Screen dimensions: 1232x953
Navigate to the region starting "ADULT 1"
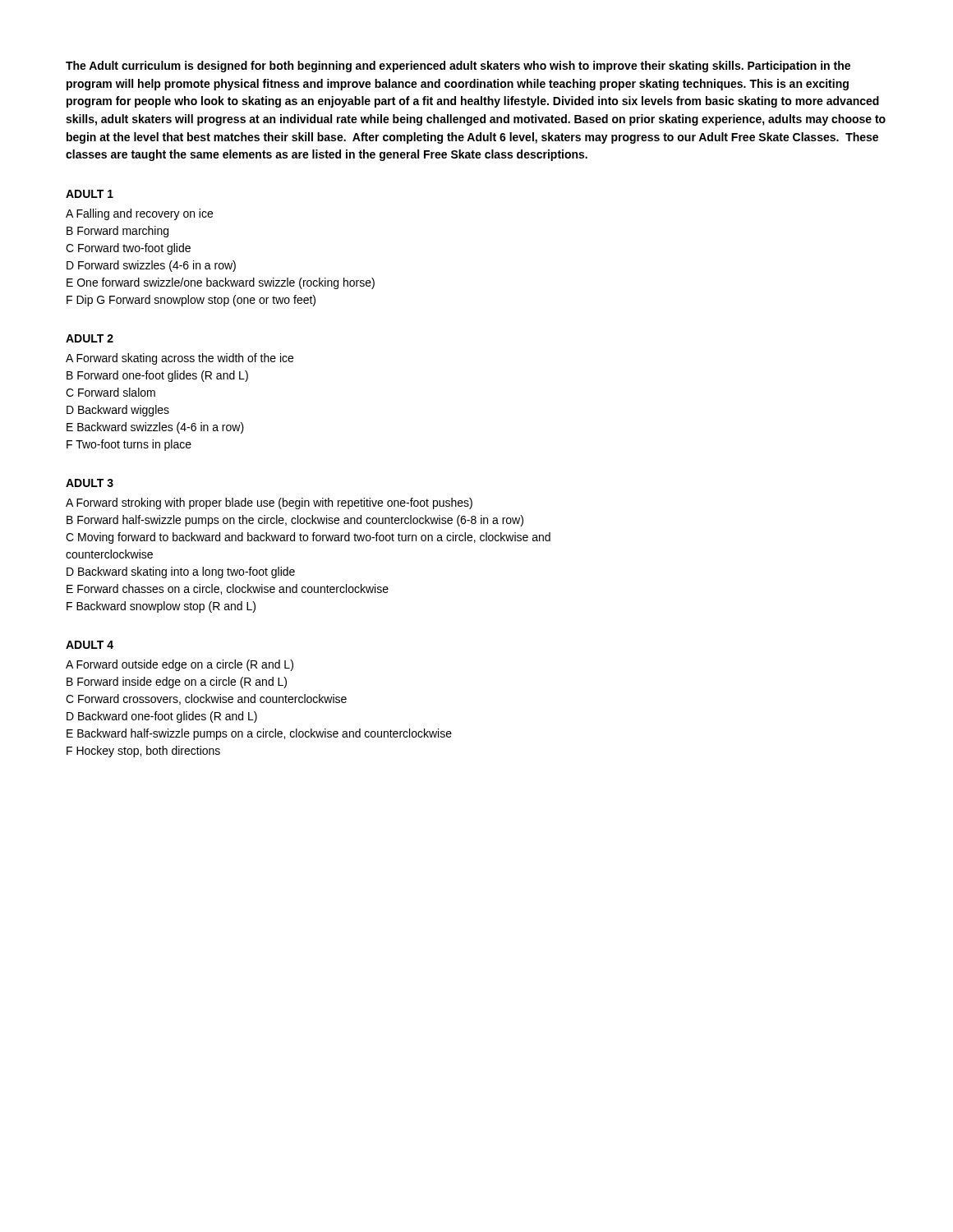point(90,194)
